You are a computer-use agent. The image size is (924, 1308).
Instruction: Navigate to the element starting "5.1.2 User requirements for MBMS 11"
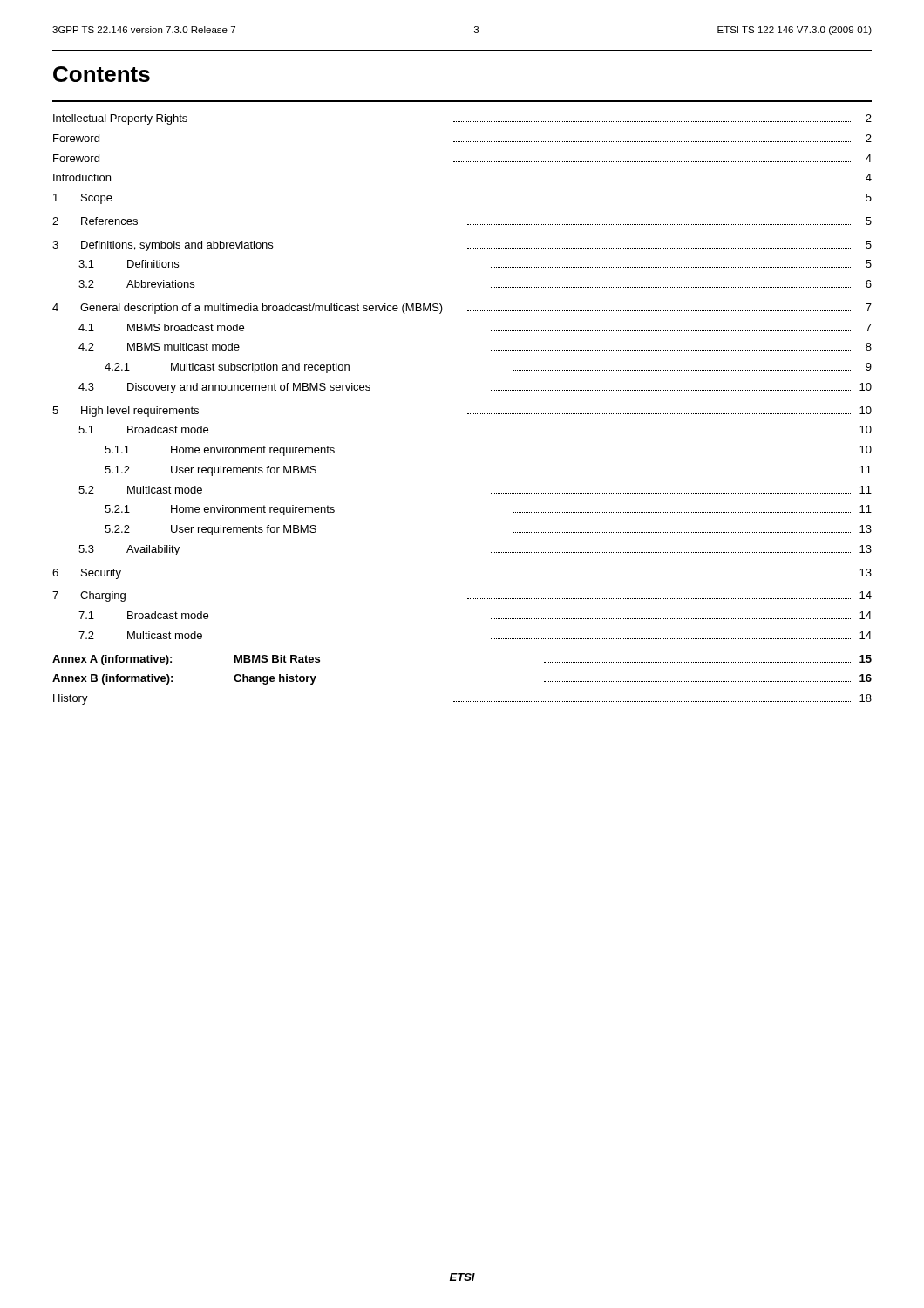[117, 470]
